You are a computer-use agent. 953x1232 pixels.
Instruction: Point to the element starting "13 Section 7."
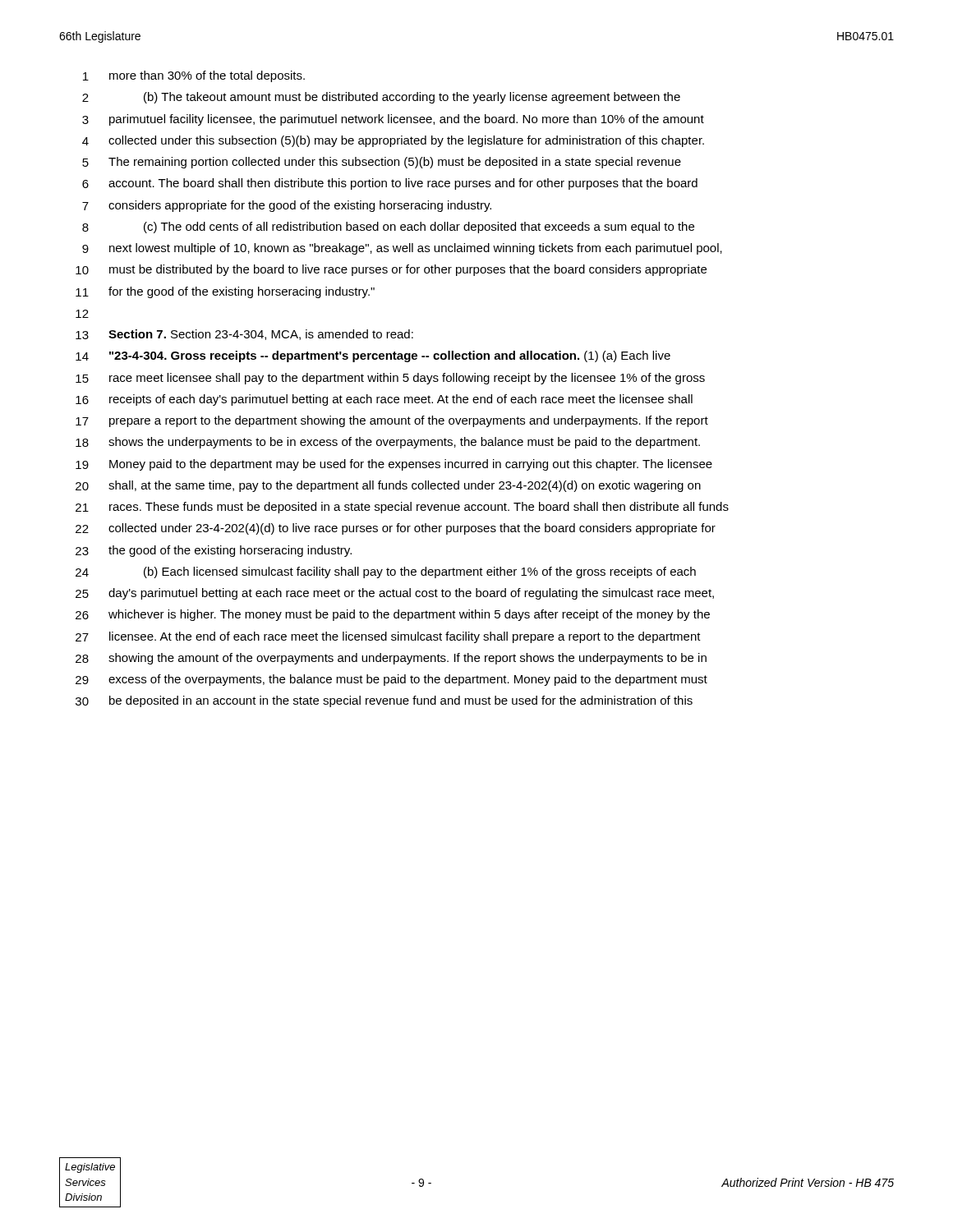(x=244, y=335)
